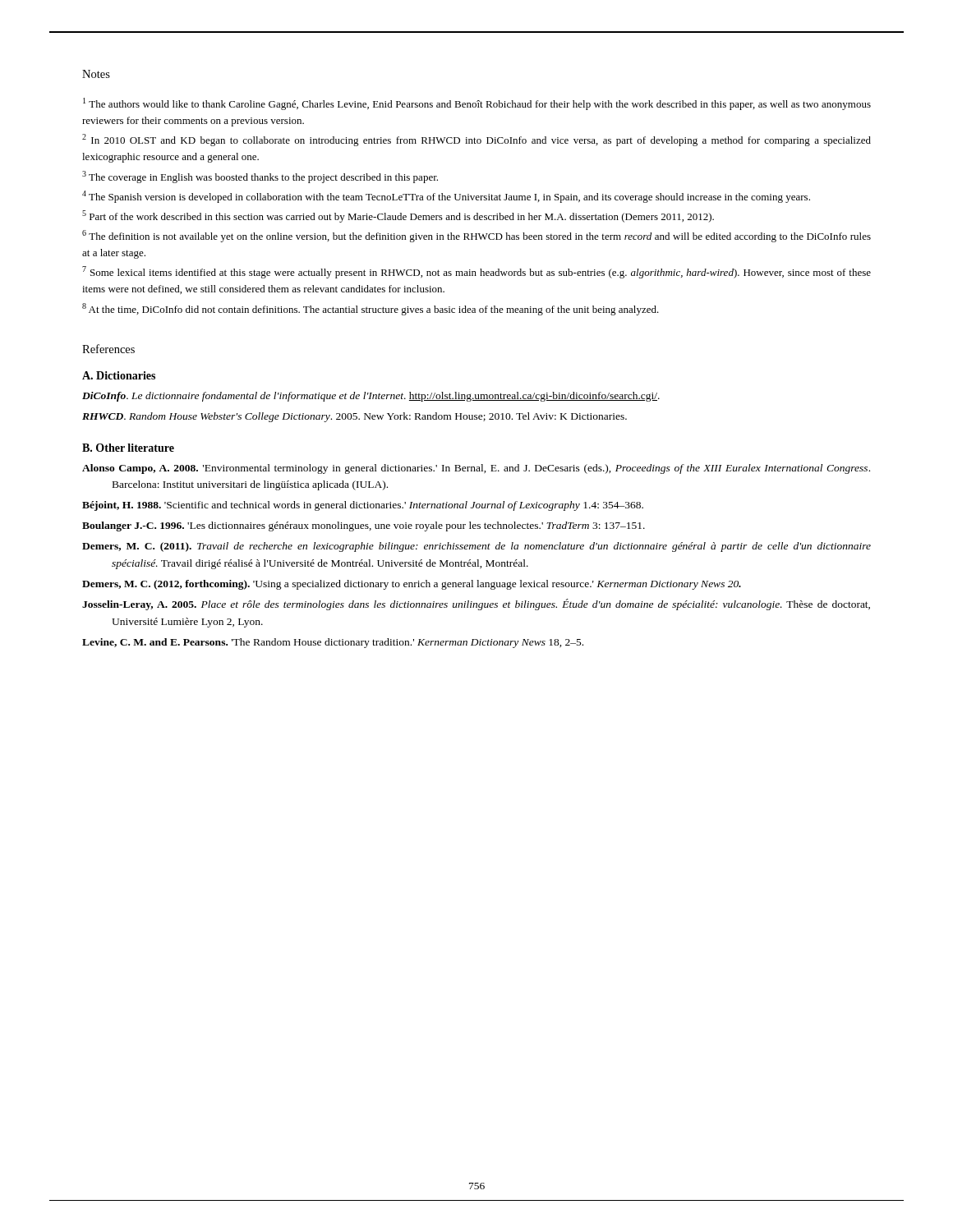Select the region starting "6 The definition is"

(476, 244)
